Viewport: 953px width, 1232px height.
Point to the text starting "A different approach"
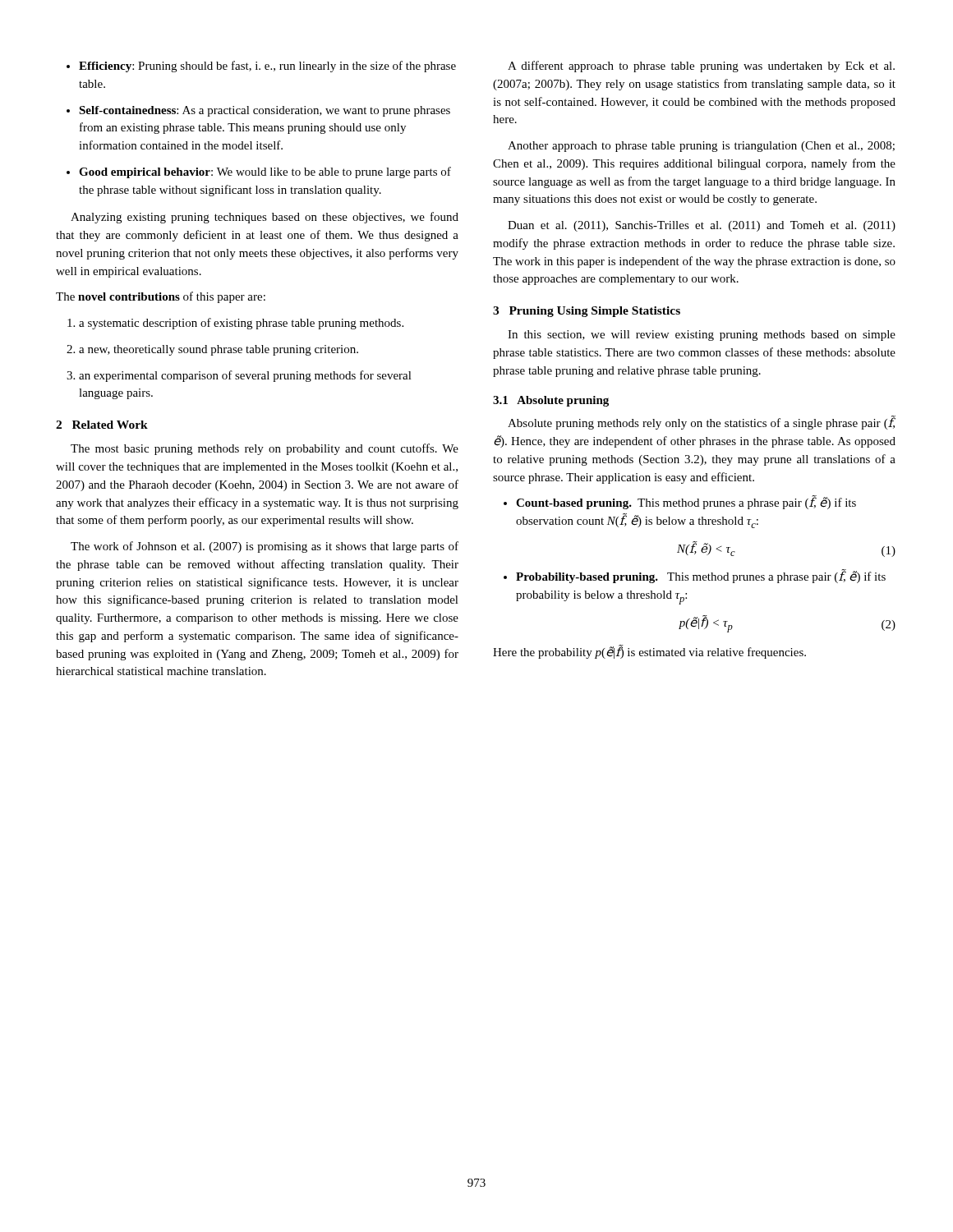[x=694, y=93]
